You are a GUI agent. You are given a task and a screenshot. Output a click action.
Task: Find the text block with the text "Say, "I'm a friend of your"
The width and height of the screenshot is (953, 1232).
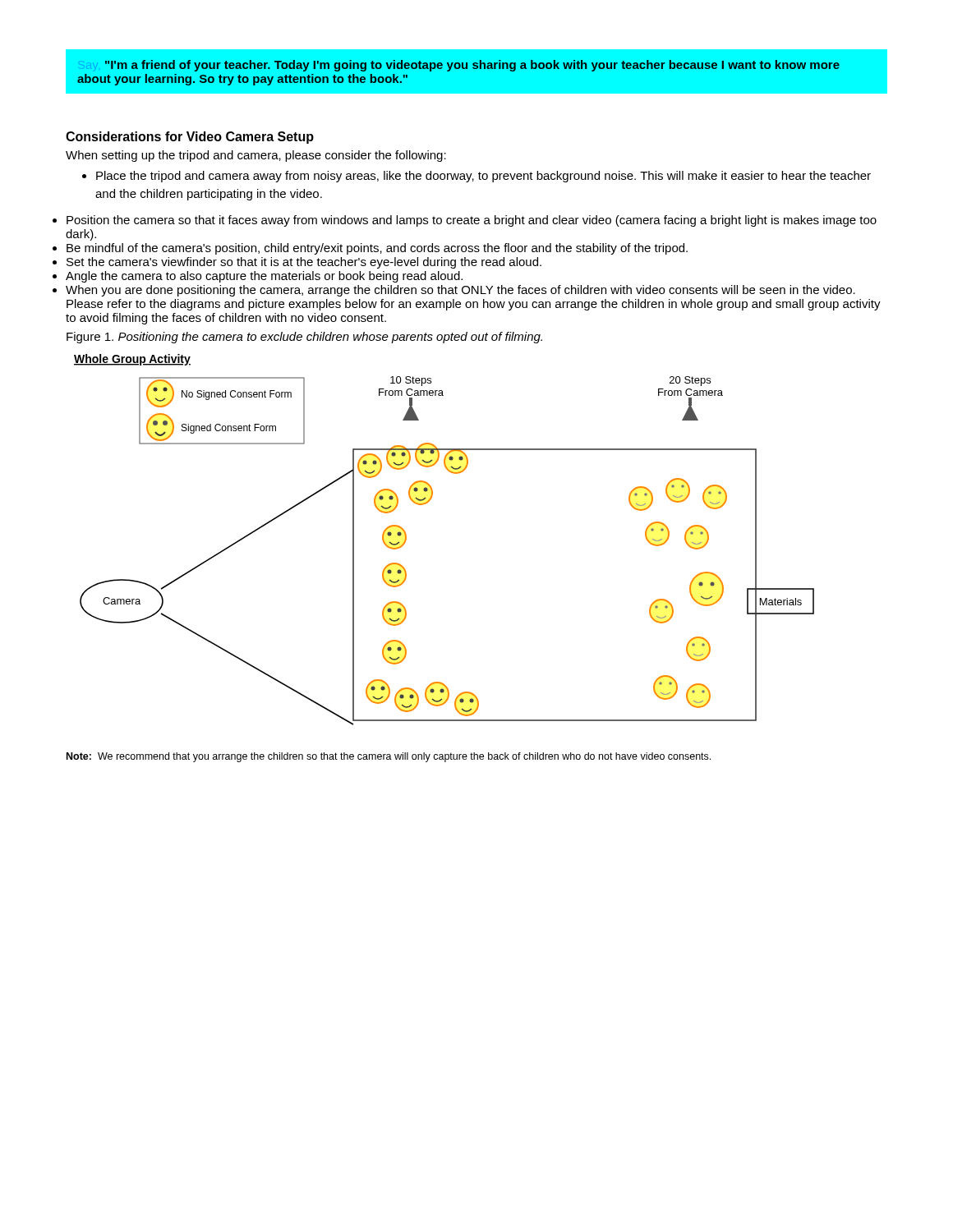(476, 71)
